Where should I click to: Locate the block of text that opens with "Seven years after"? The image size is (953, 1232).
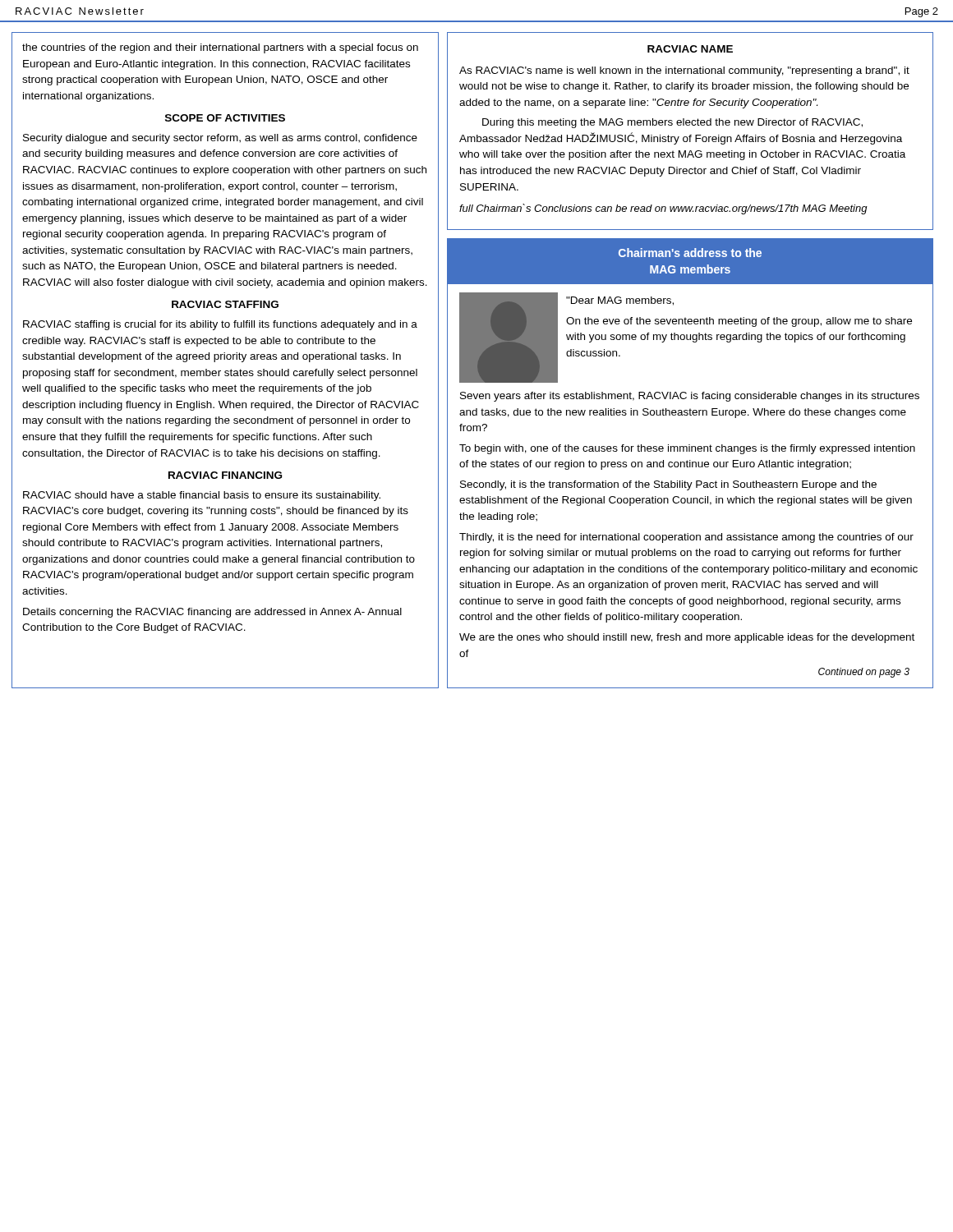click(x=690, y=524)
